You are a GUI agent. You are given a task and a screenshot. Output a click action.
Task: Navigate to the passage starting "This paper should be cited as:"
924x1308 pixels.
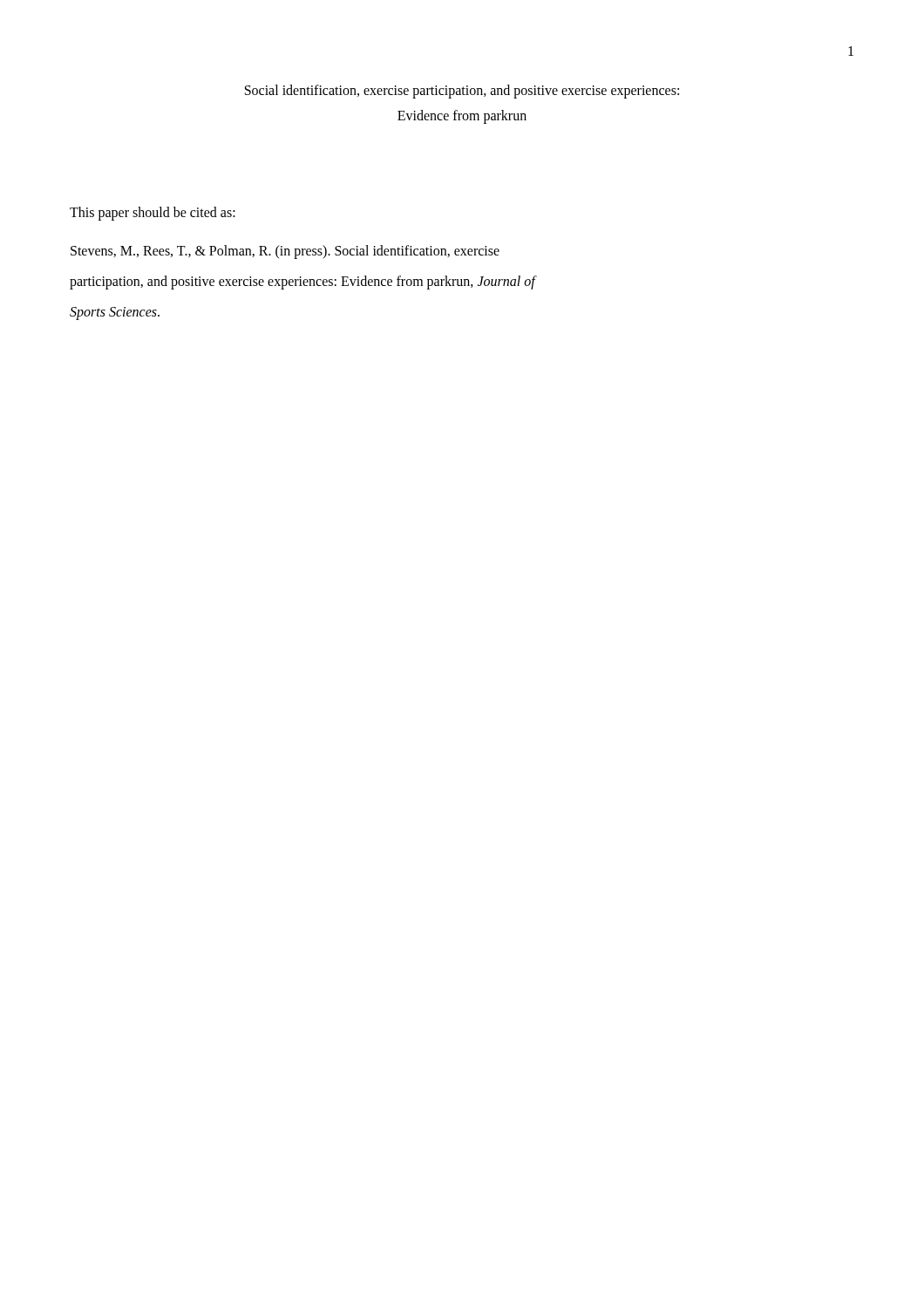[x=153, y=212]
